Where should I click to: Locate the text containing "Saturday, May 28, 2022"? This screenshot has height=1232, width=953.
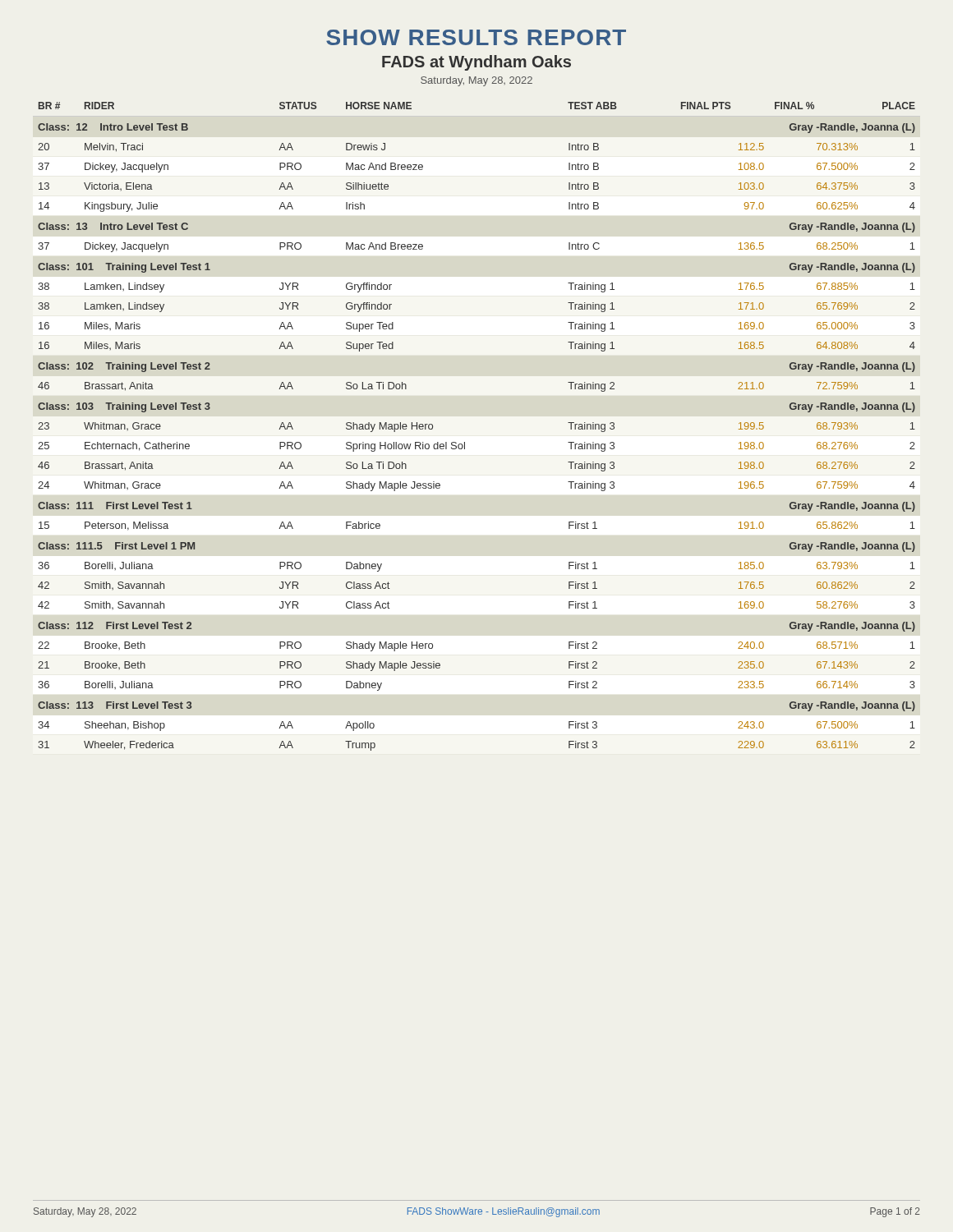click(476, 80)
